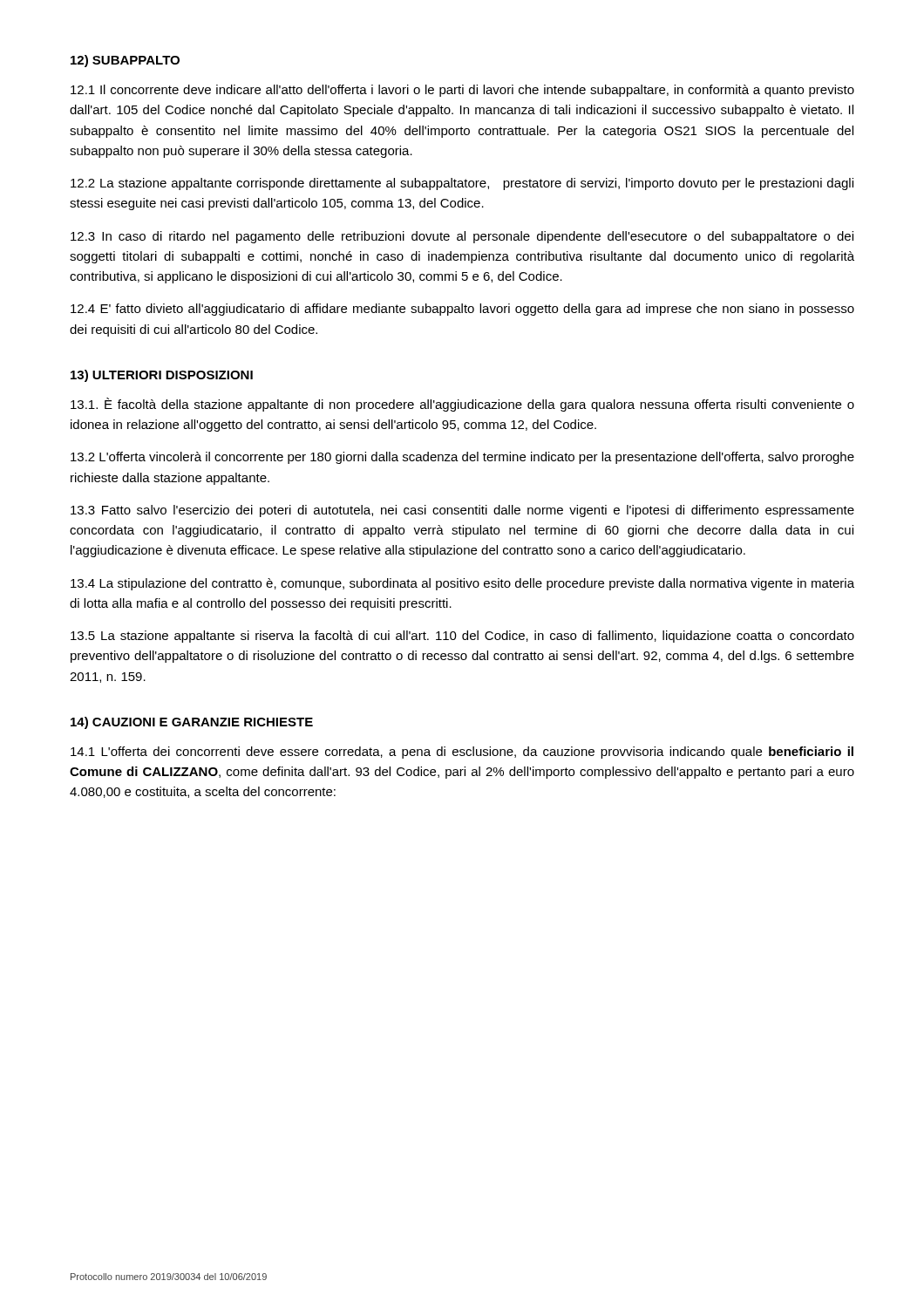Locate the text block containing "2 La stazione appaltante corrisponde"

tap(462, 193)
